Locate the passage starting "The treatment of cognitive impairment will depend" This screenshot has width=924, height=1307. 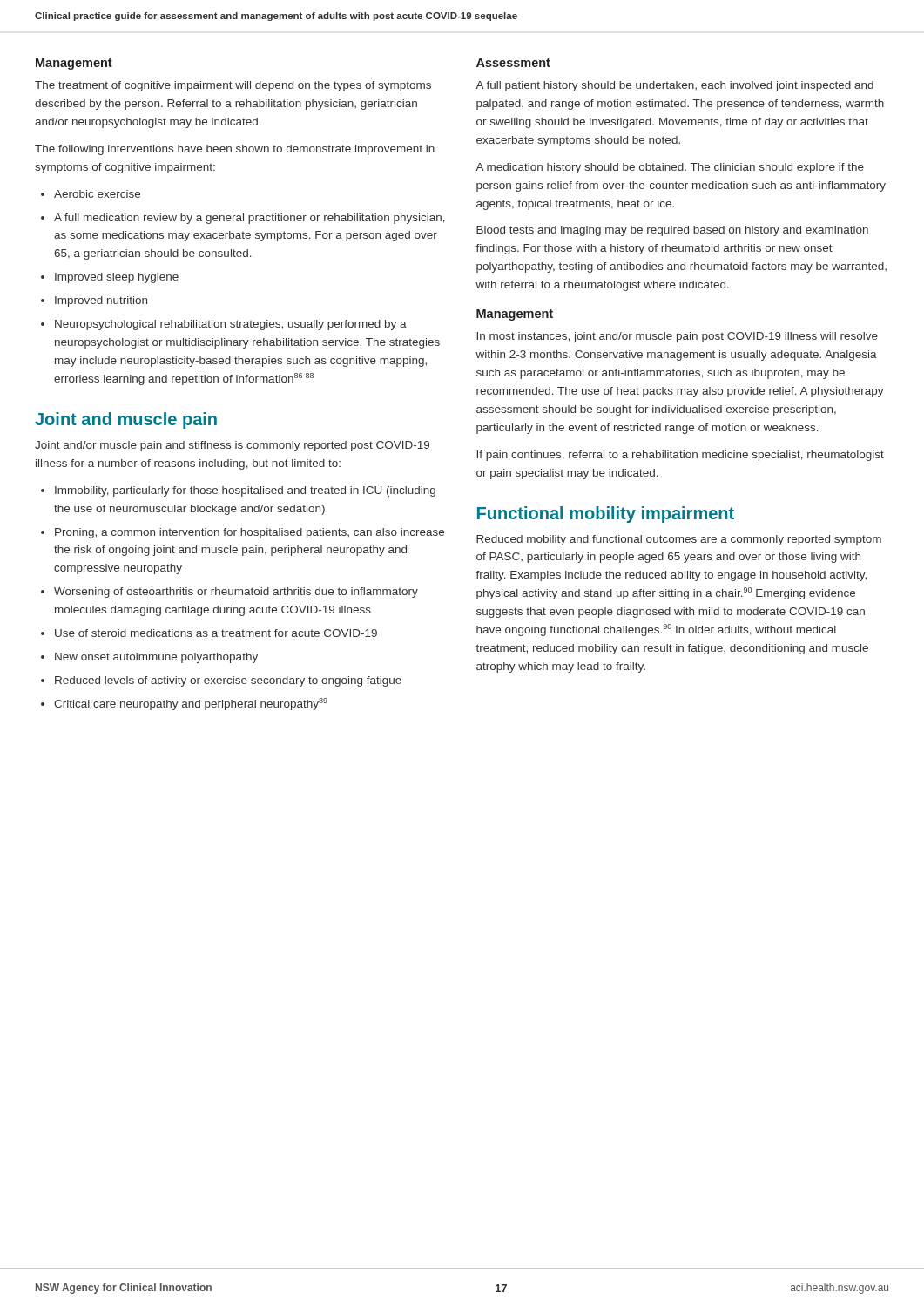pos(233,103)
